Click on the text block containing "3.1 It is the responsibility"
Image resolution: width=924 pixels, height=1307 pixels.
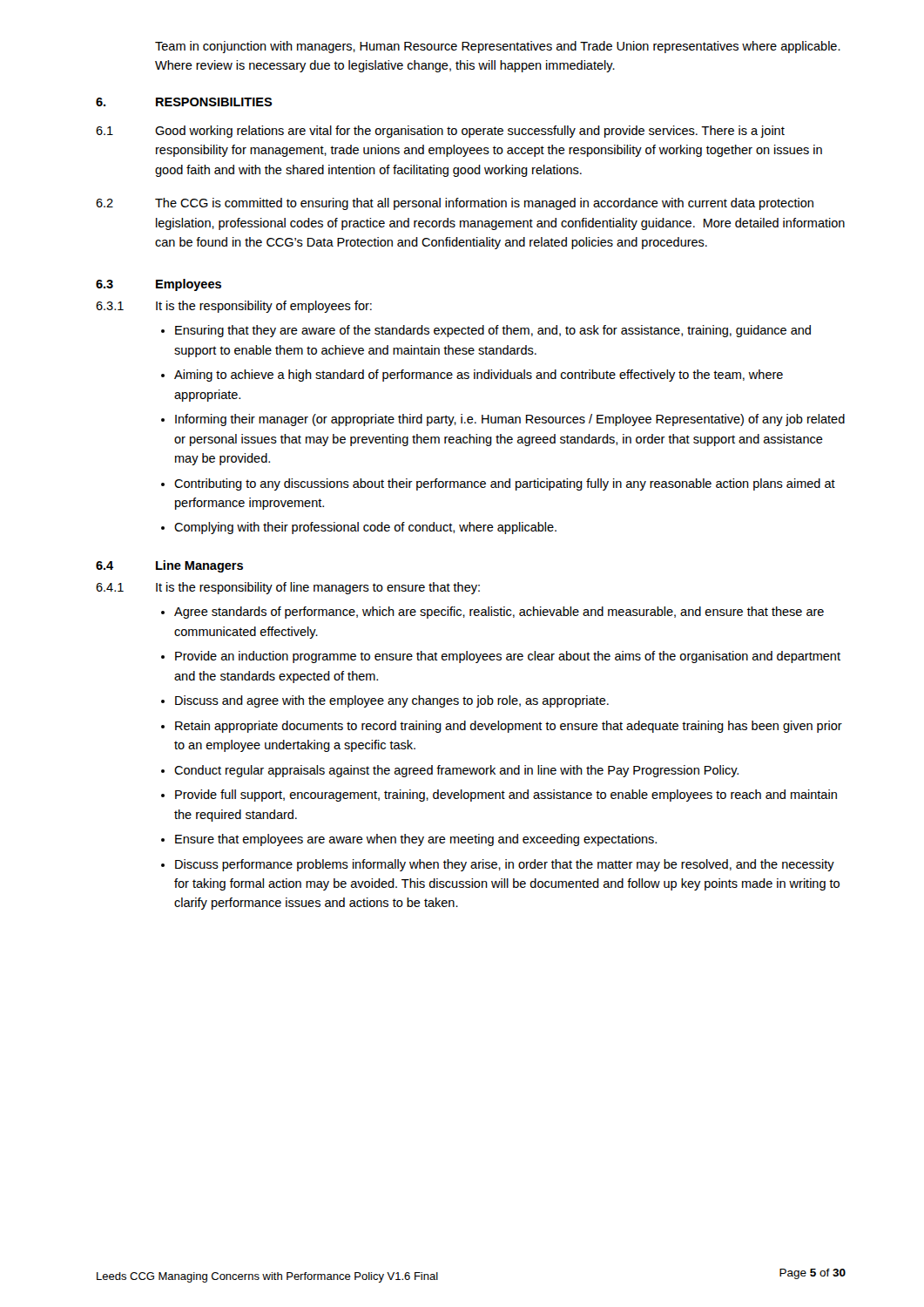coord(471,419)
